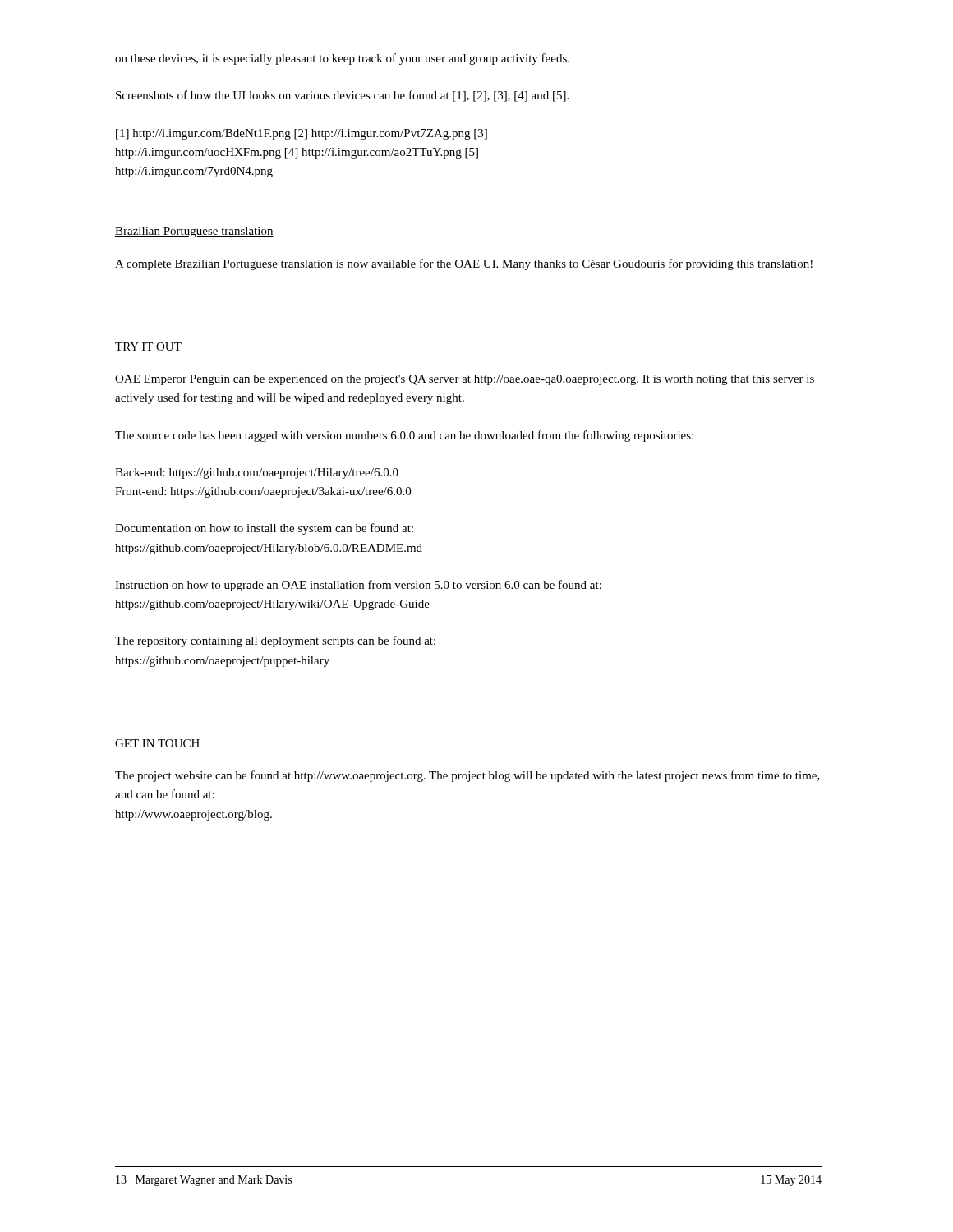Click where it says "Back-end: https://github.com/oaeproject/Hilary/tree/6.0.0 Front-end: https://github.com/oaeproject/3akai-ux/tree/6.0.0"

click(x=263, y=482)
